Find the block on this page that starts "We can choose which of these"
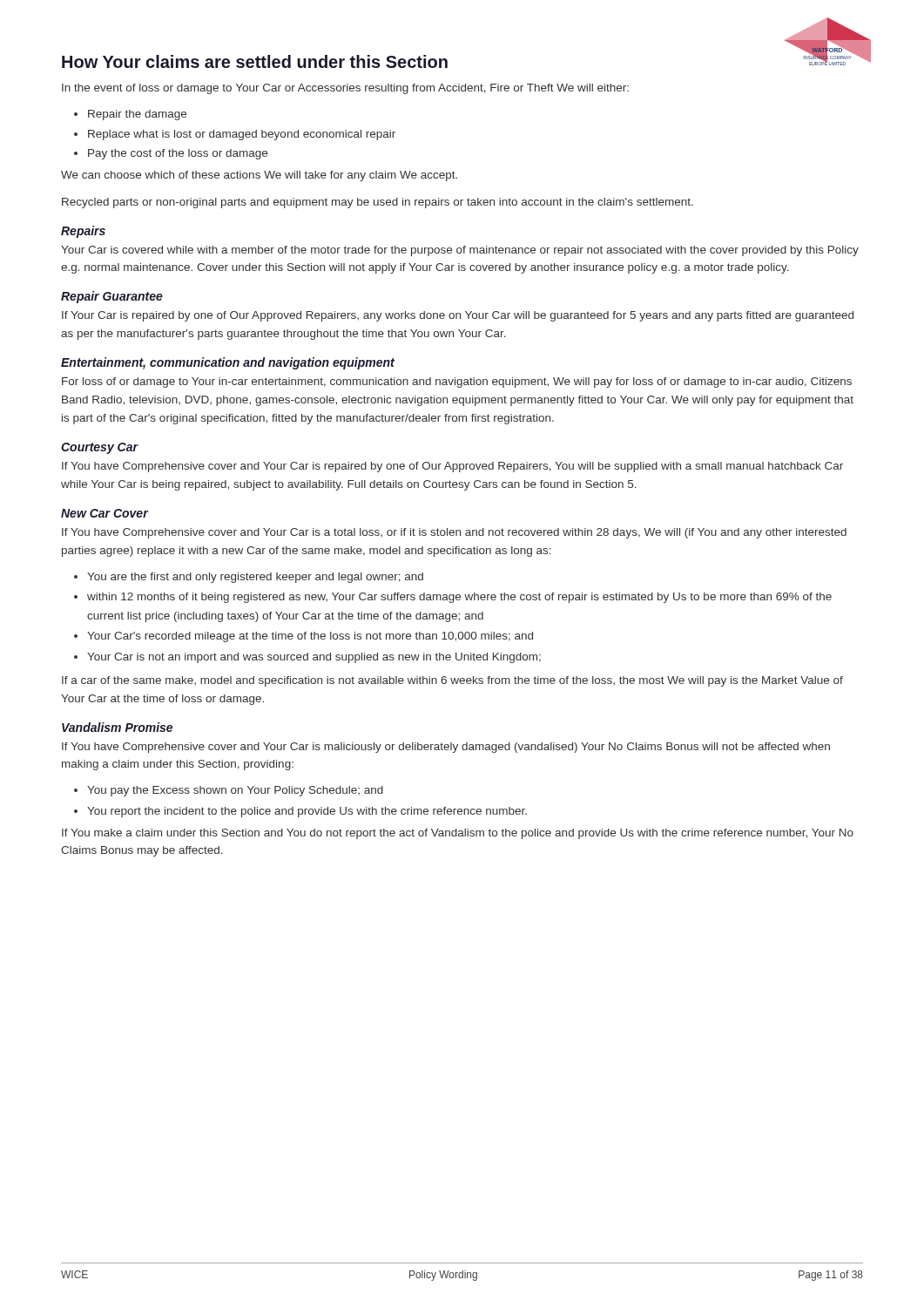924x1307 pixels. 260,174
